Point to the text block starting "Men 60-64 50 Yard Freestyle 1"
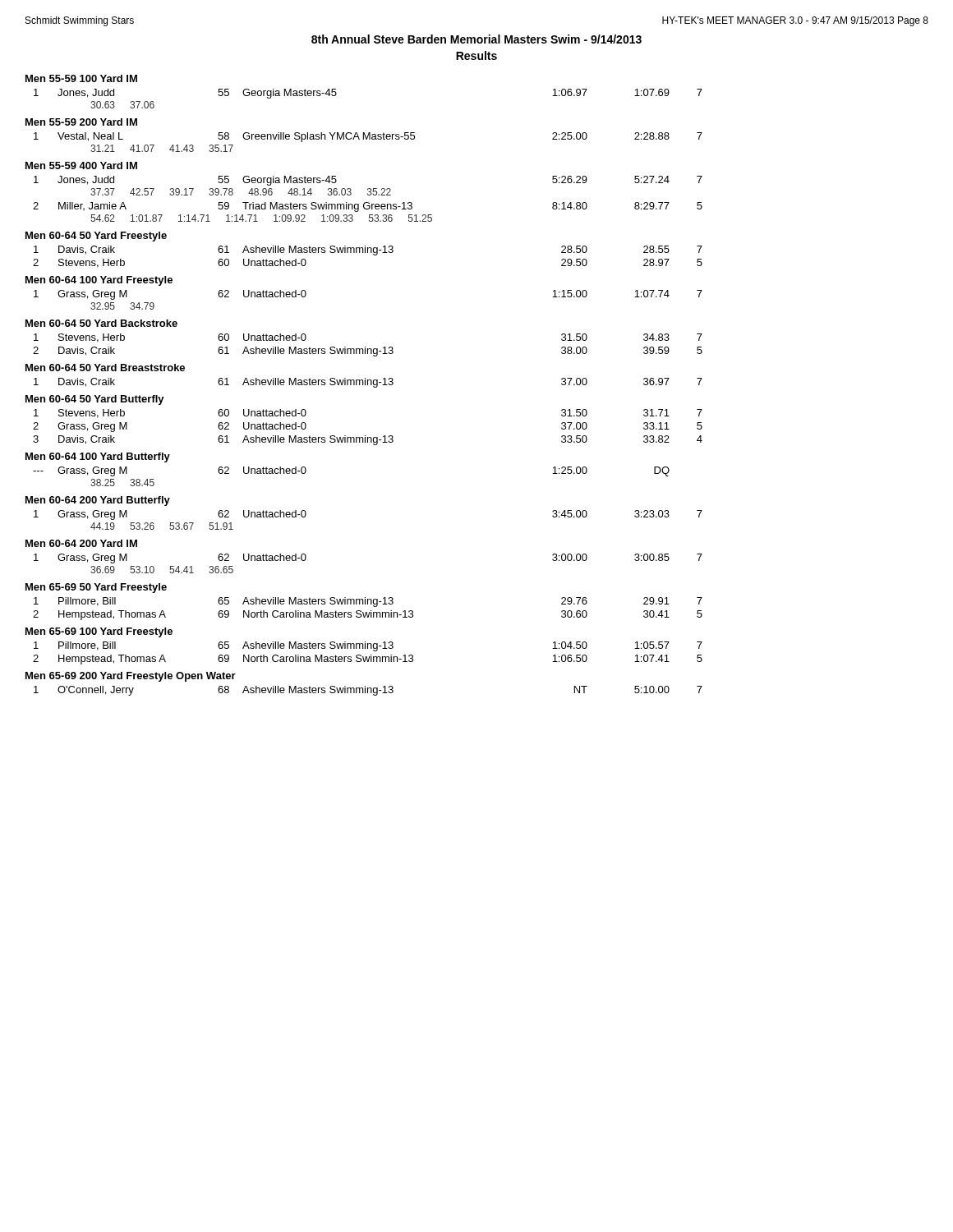The width and height of the screenshot is (953, 1232). pyautogui.click(x=96, y=237)
